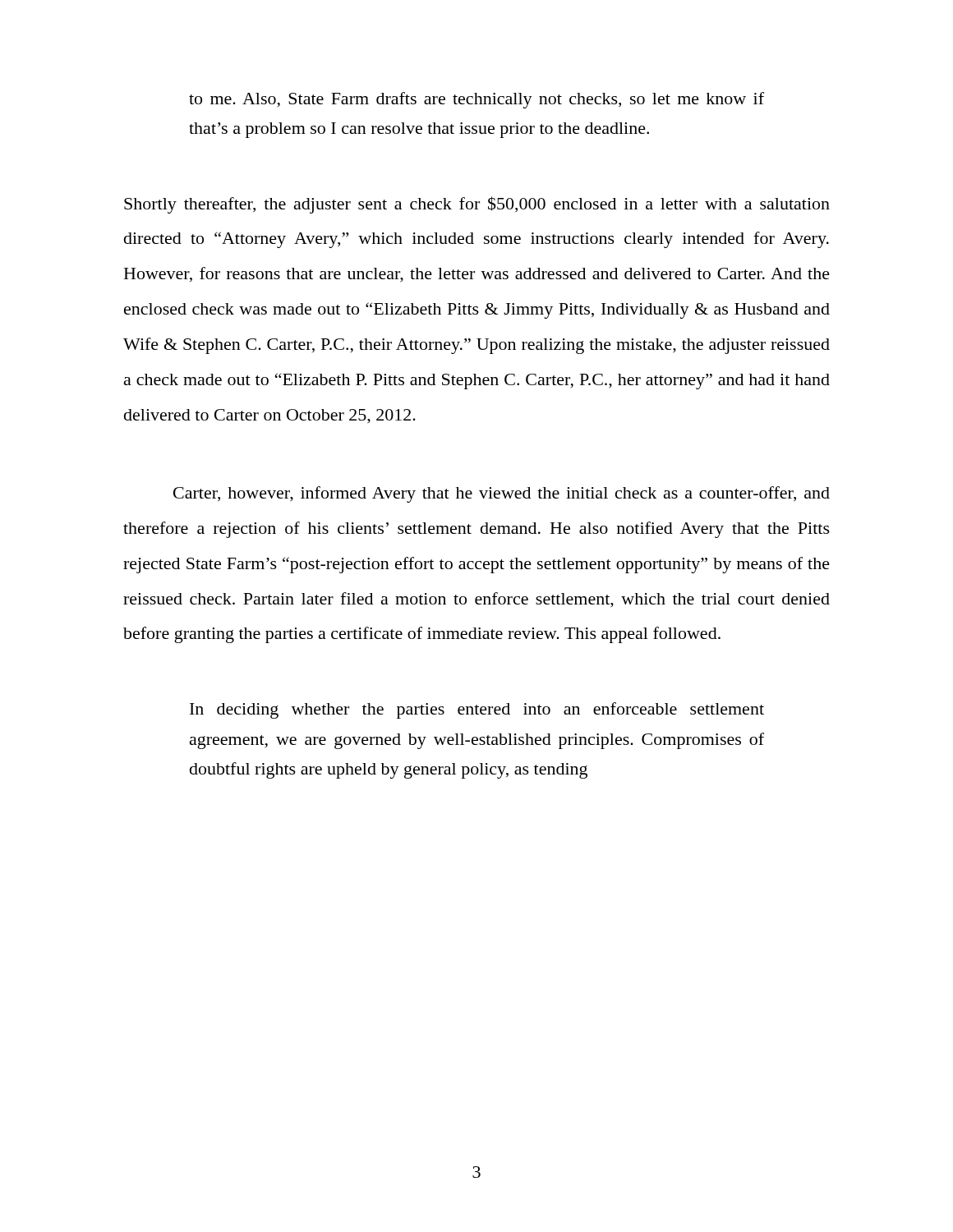953x1232 pixels.
Task: Find the text block that says "to me. Also, State"
Action: (476, 114)
